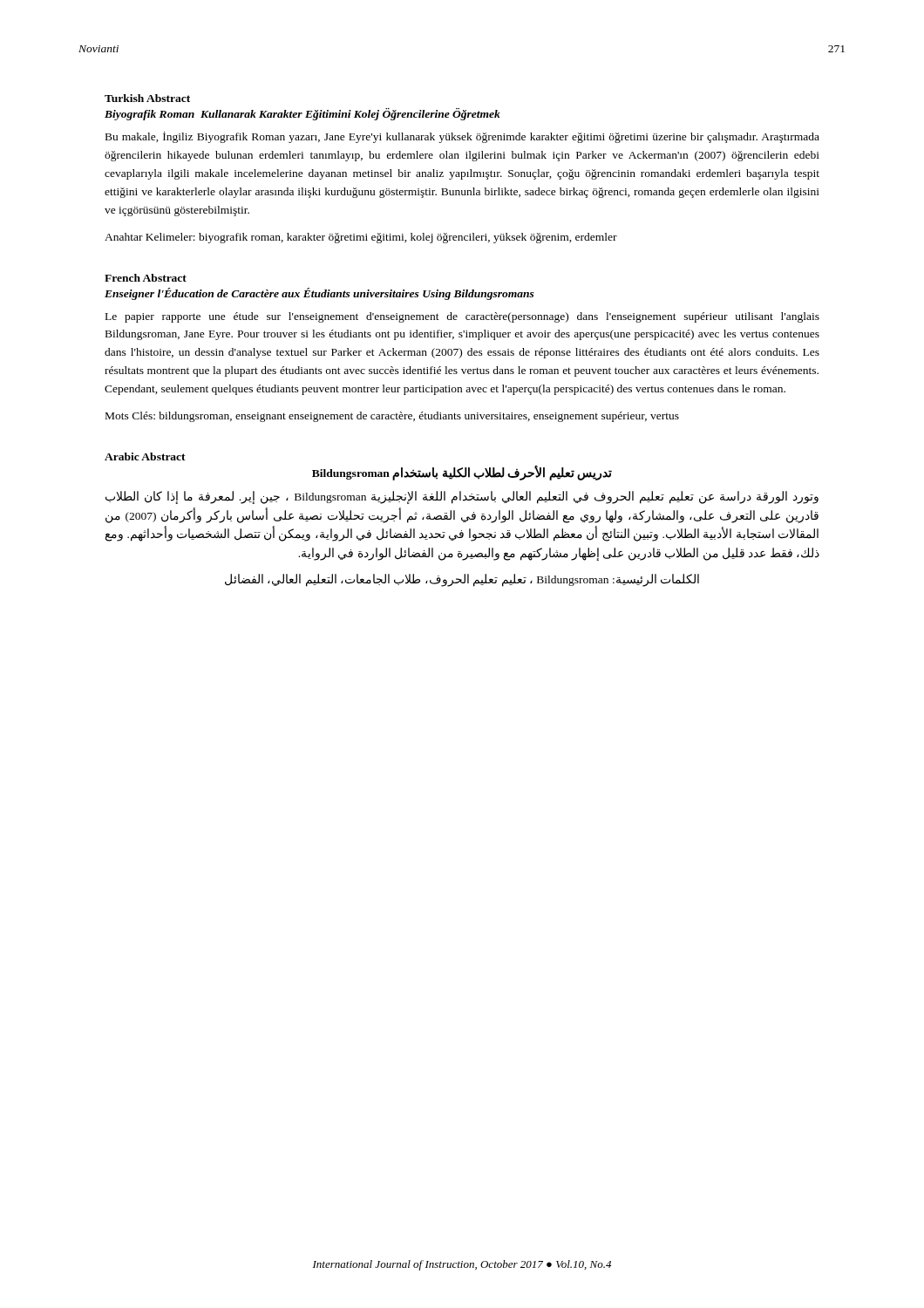Select the text block starting "Arabic Abstract تدريس تعليم الأحرف لطلاب"
The width and height of the screenshot is (924, 1308).
pyautogui.click(x=462, y=465)
